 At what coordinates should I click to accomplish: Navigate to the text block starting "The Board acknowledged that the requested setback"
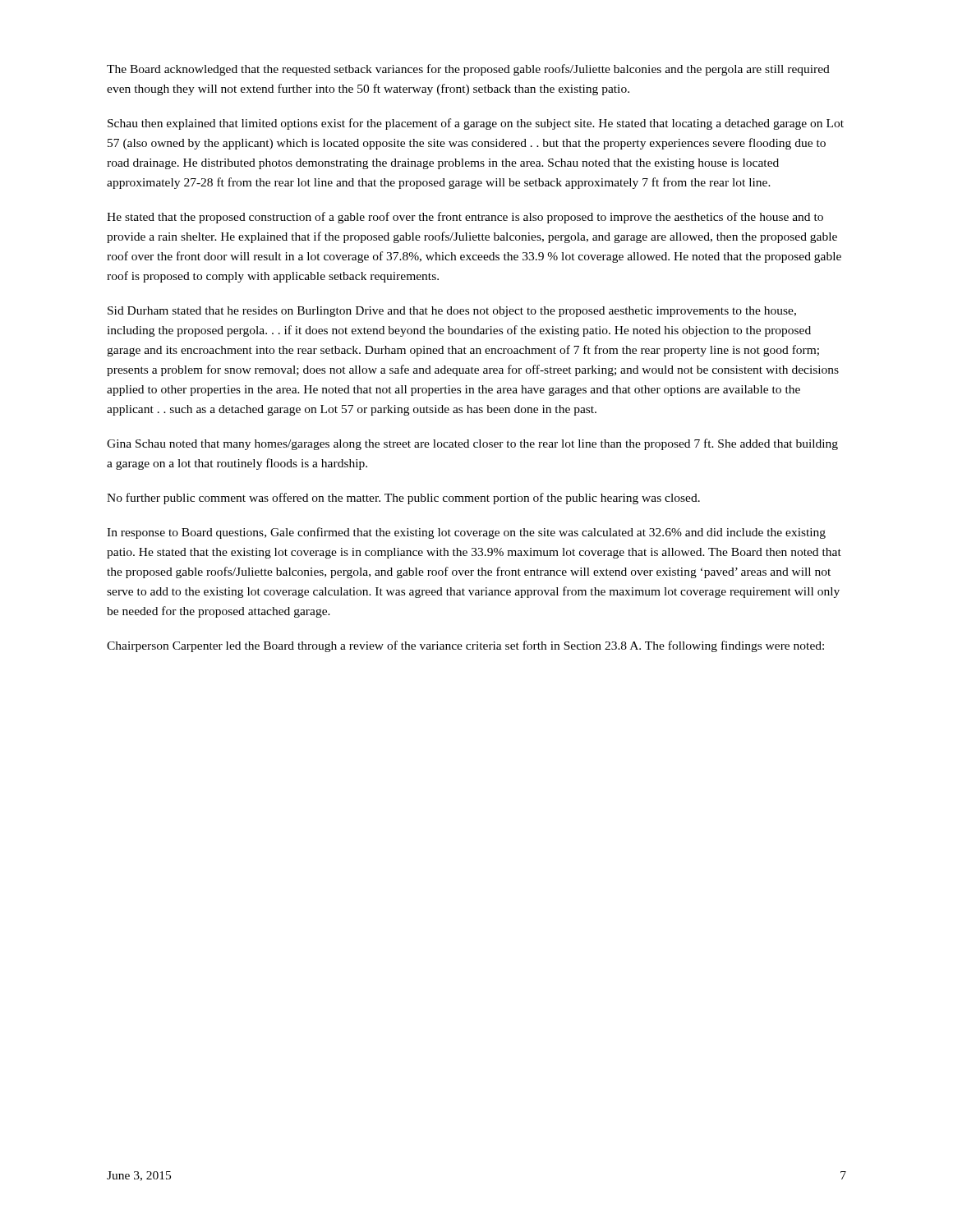coord(468,78)
